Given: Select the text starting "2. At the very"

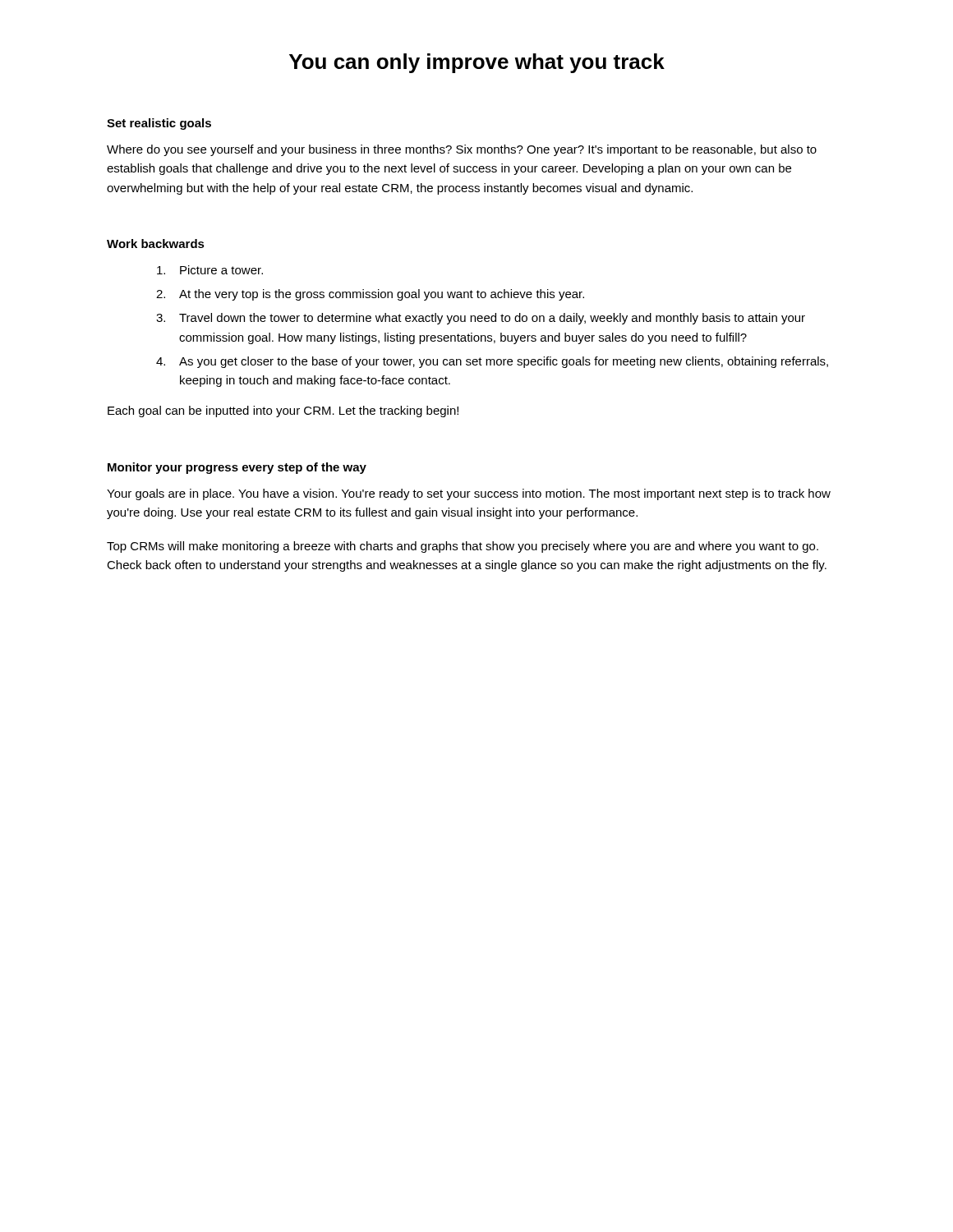Looking at the screenshot, I should click(501, 294).
